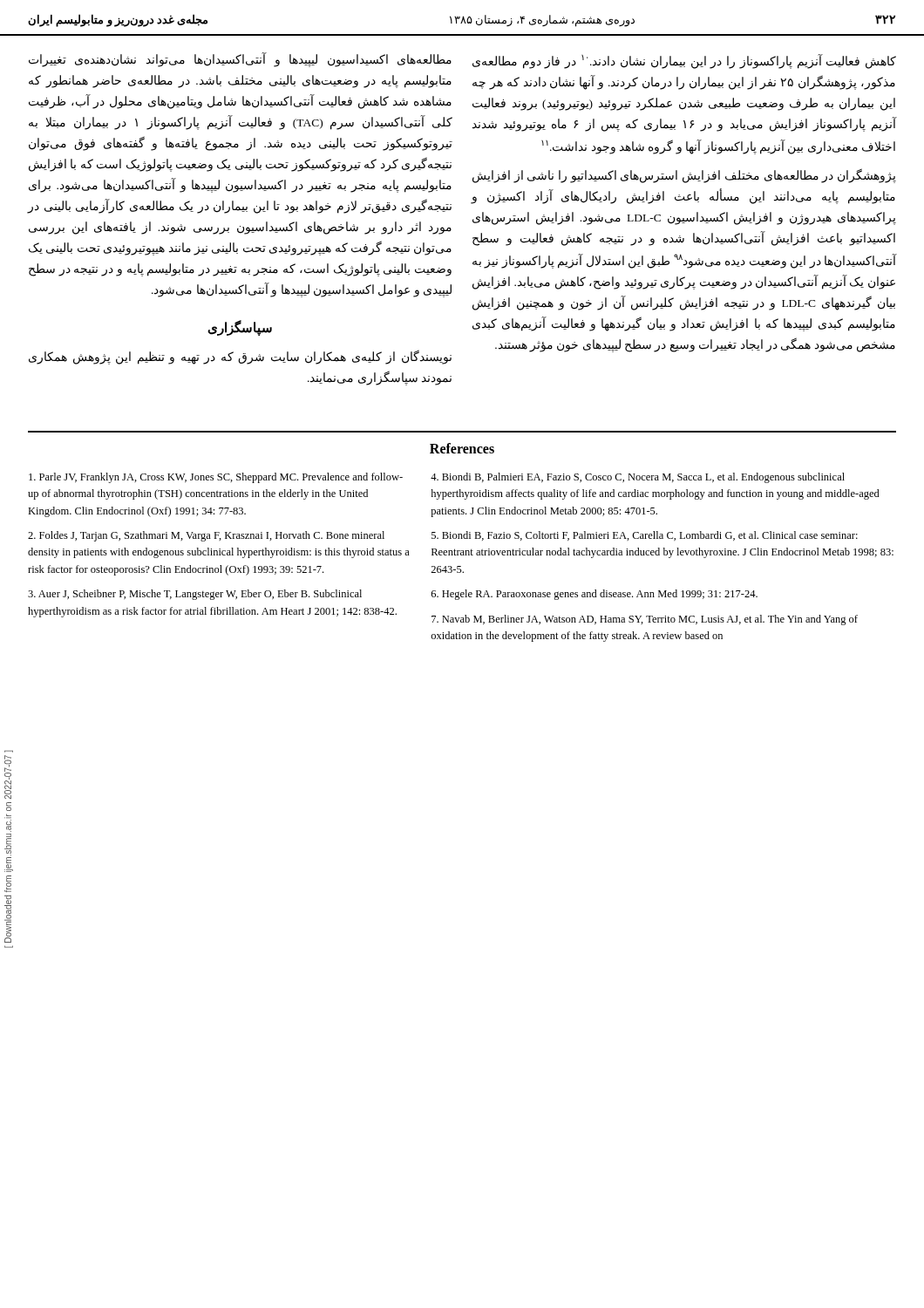Find the block on this page that starts "6. Hegele RA."
This screenshot has width=924, height=1308.
click(594, 594)
